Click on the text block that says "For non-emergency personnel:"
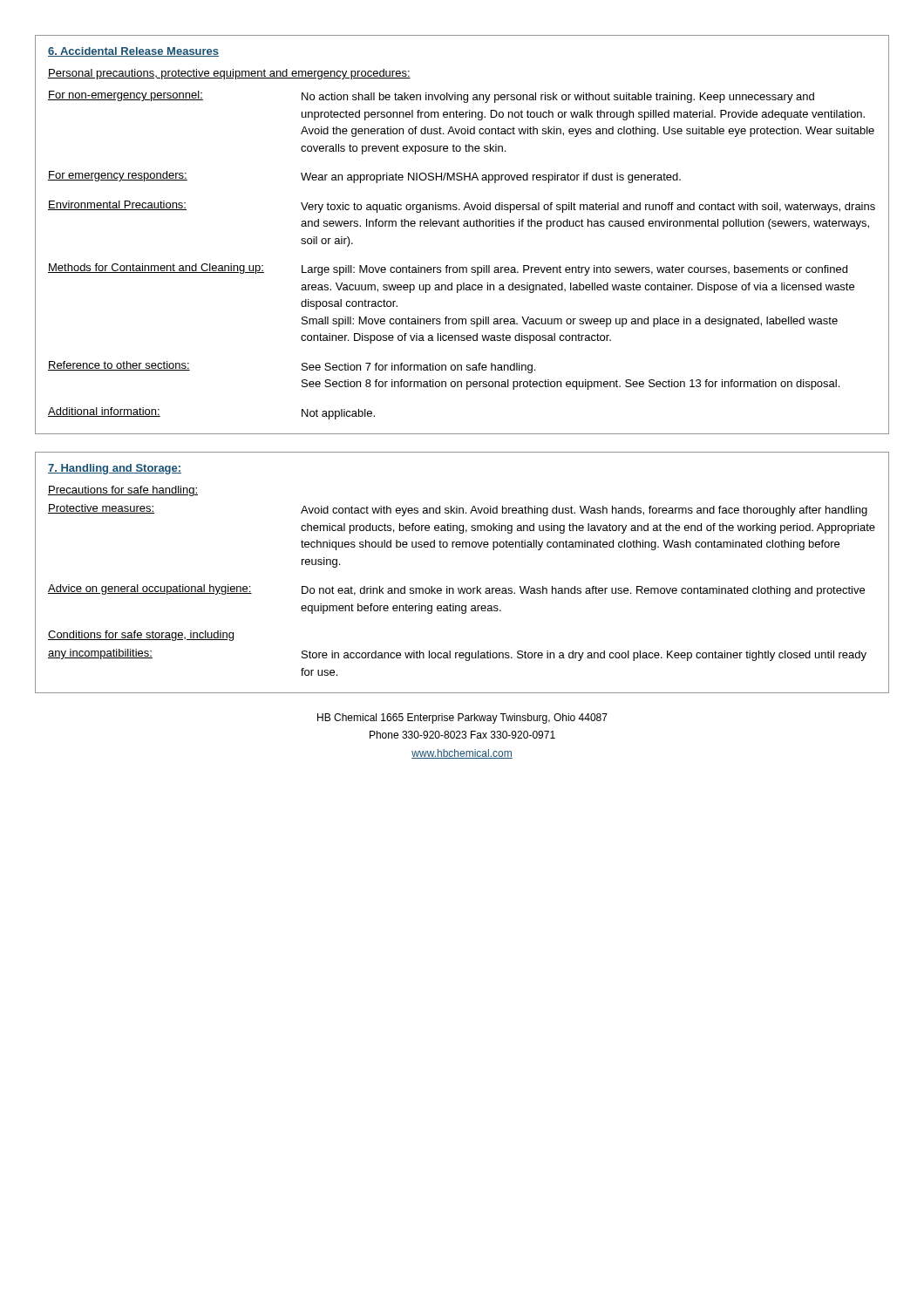The width and height of the screenshot is (924, 1308). [x=462, y=122]
